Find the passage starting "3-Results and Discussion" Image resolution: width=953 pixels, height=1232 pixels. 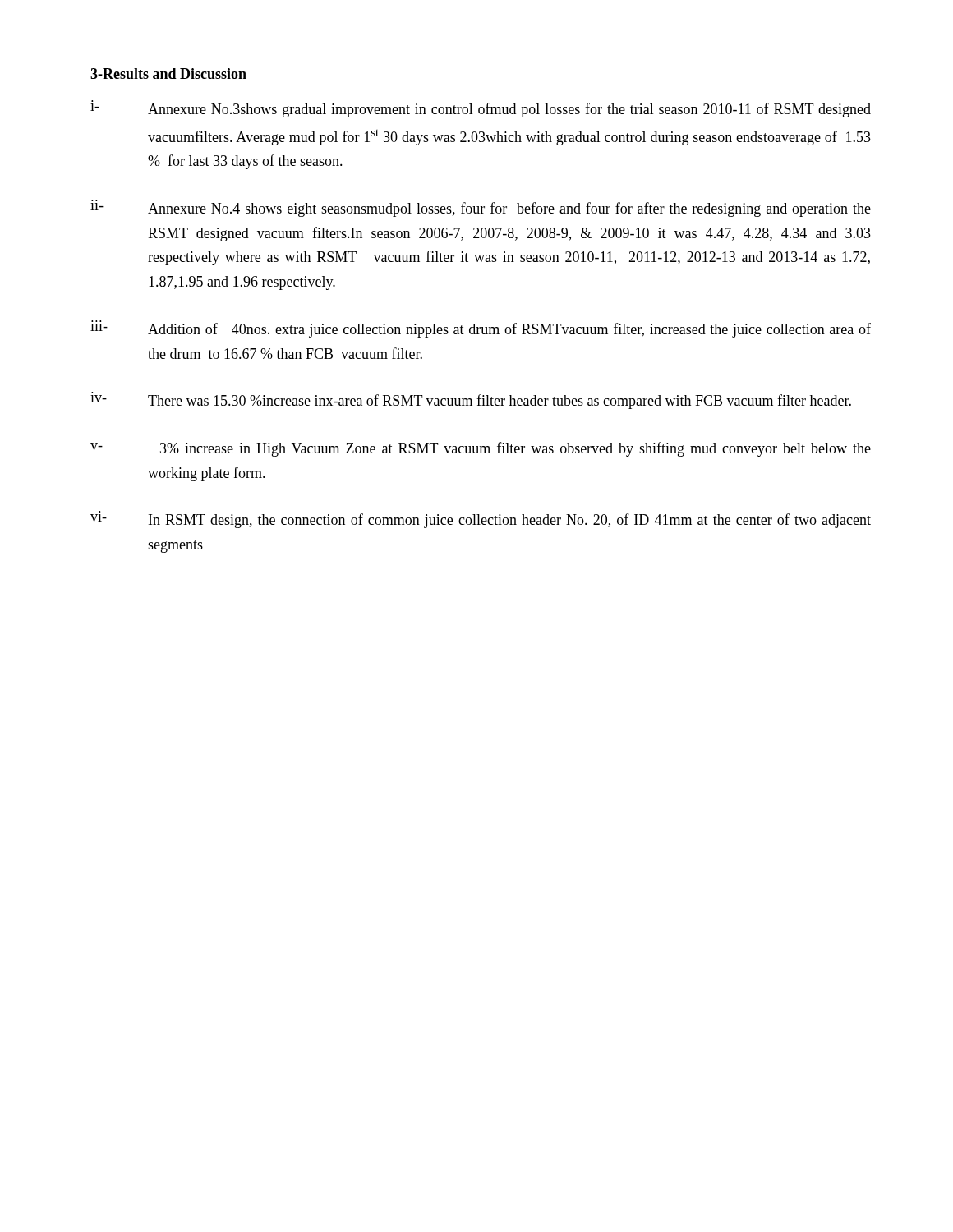pos(168,74)
